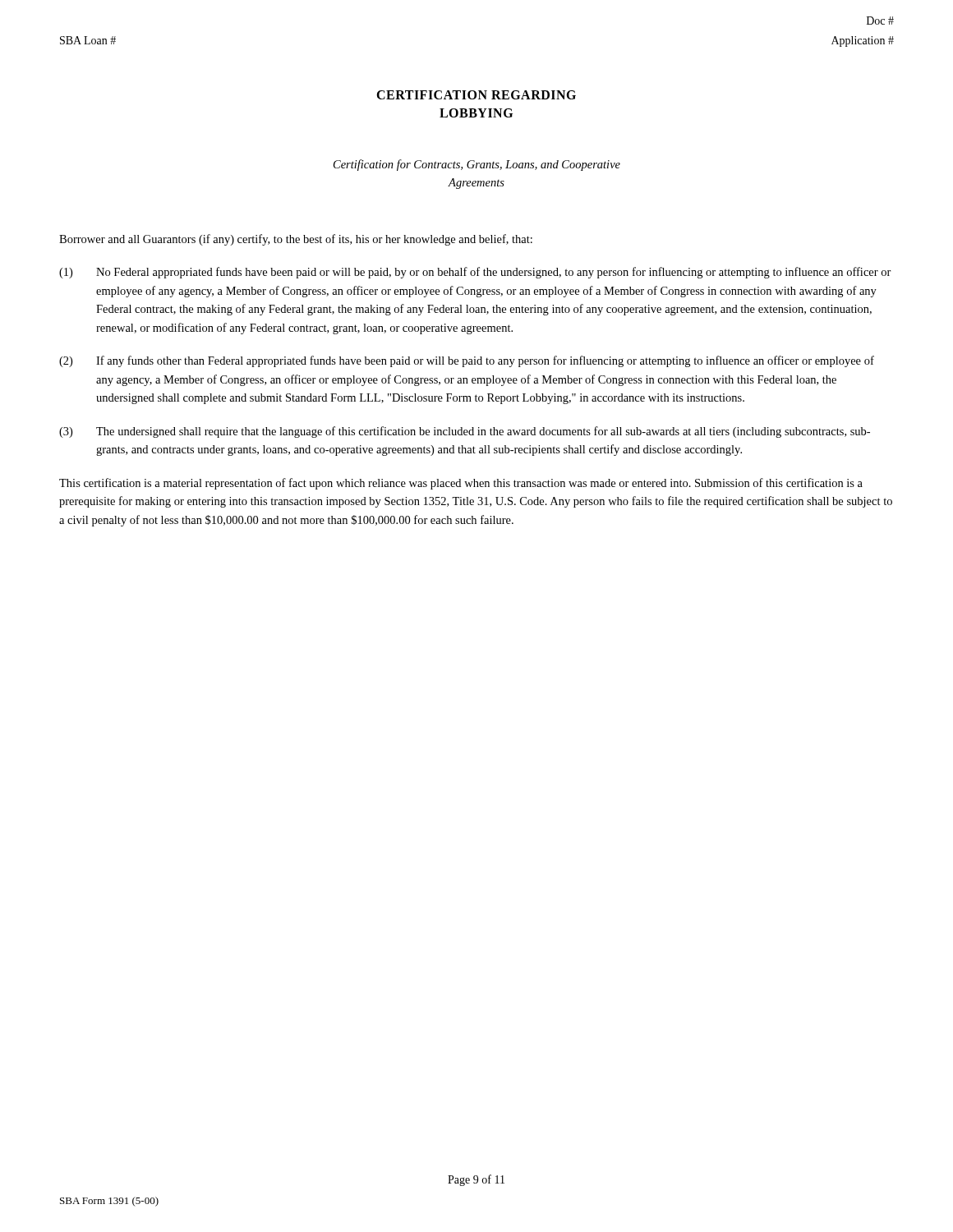Image resolution: width=953 pixels, height=1232 pixels.
Task: Point to the region starting "(2) If any funds other than Federal"
Action: [x=476, y=380]
